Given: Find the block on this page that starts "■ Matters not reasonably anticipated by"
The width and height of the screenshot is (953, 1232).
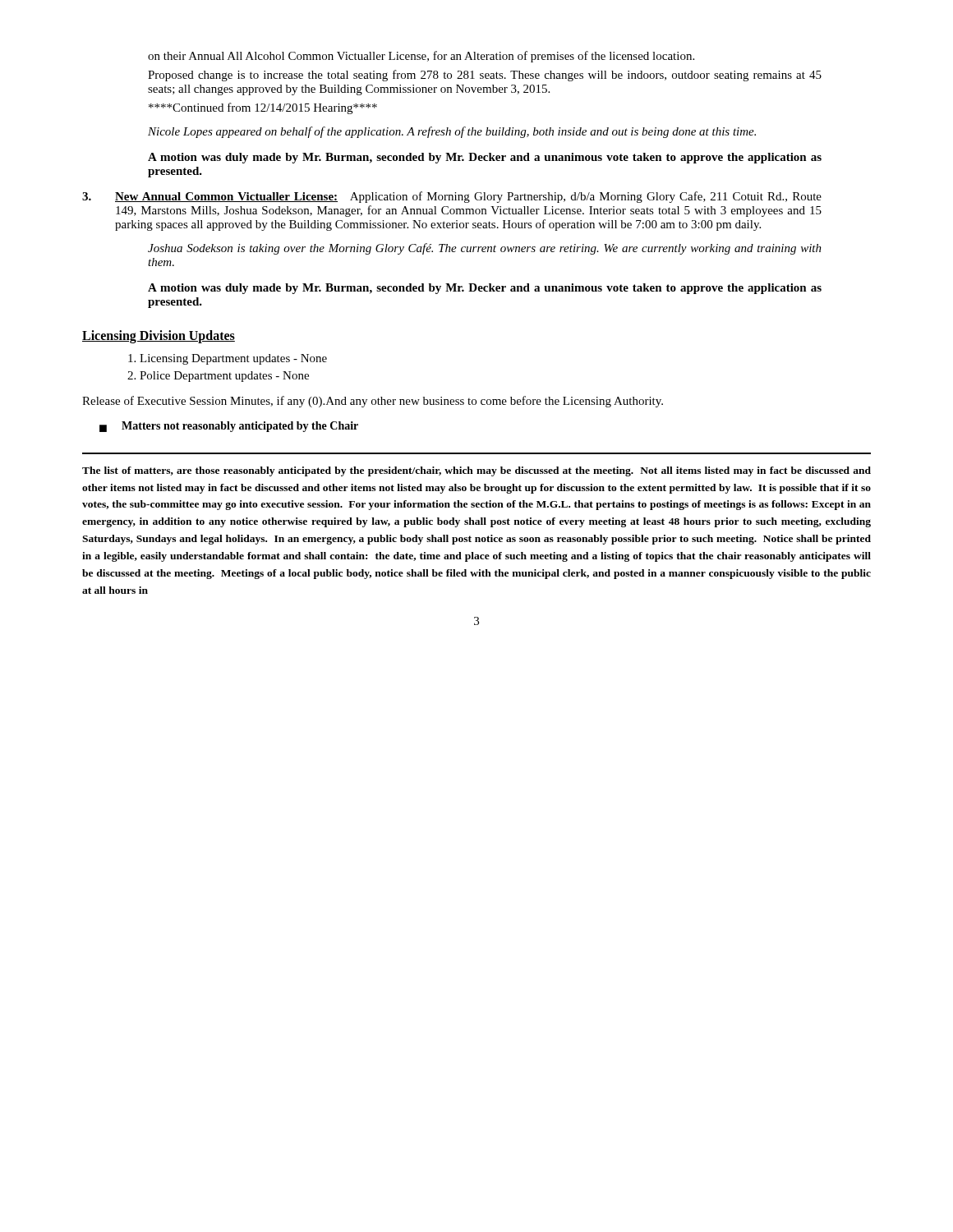Looking at the screenshot, I should (228, 429).
